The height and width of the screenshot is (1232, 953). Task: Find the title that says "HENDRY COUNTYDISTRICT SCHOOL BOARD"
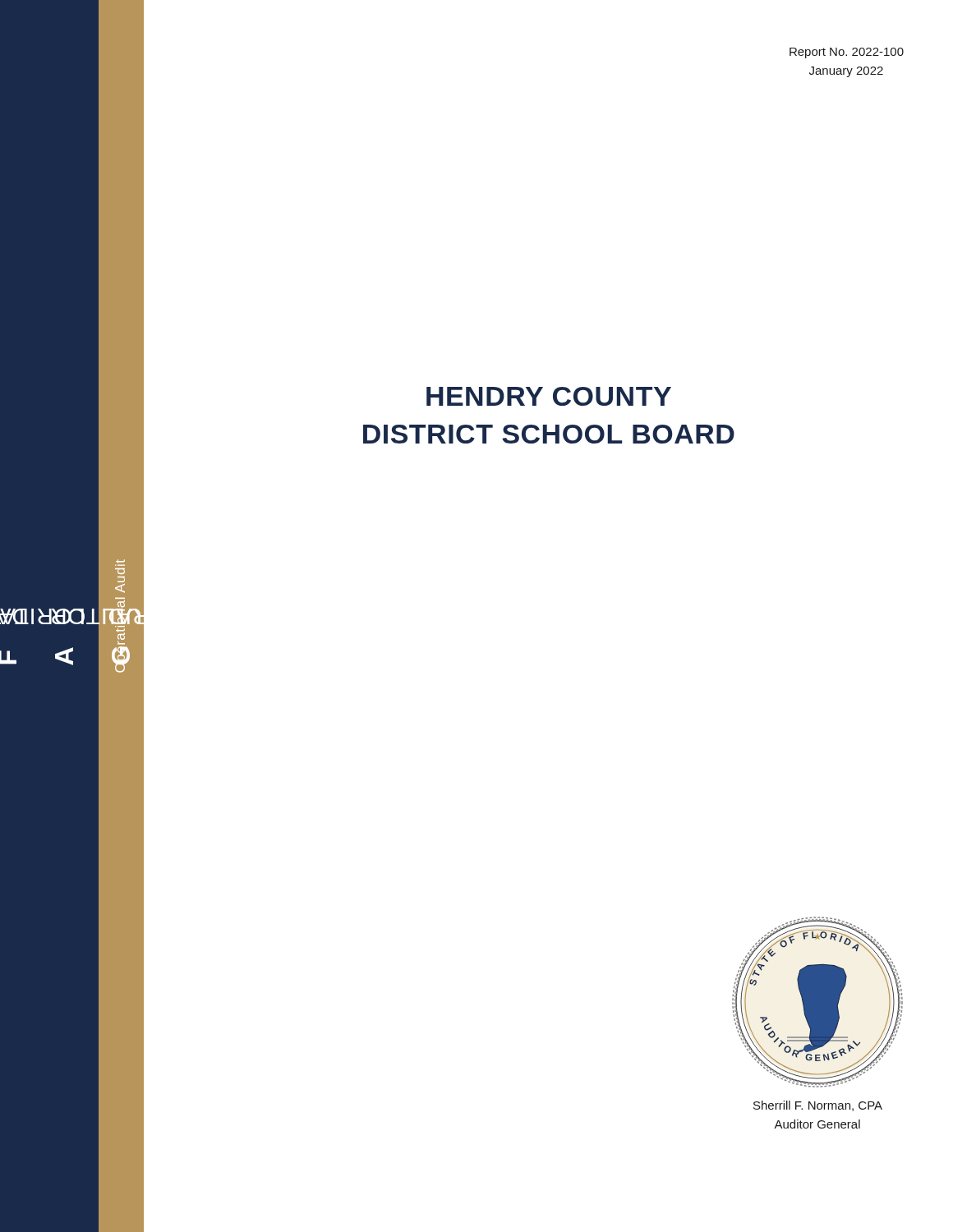[x=548, y=416]
